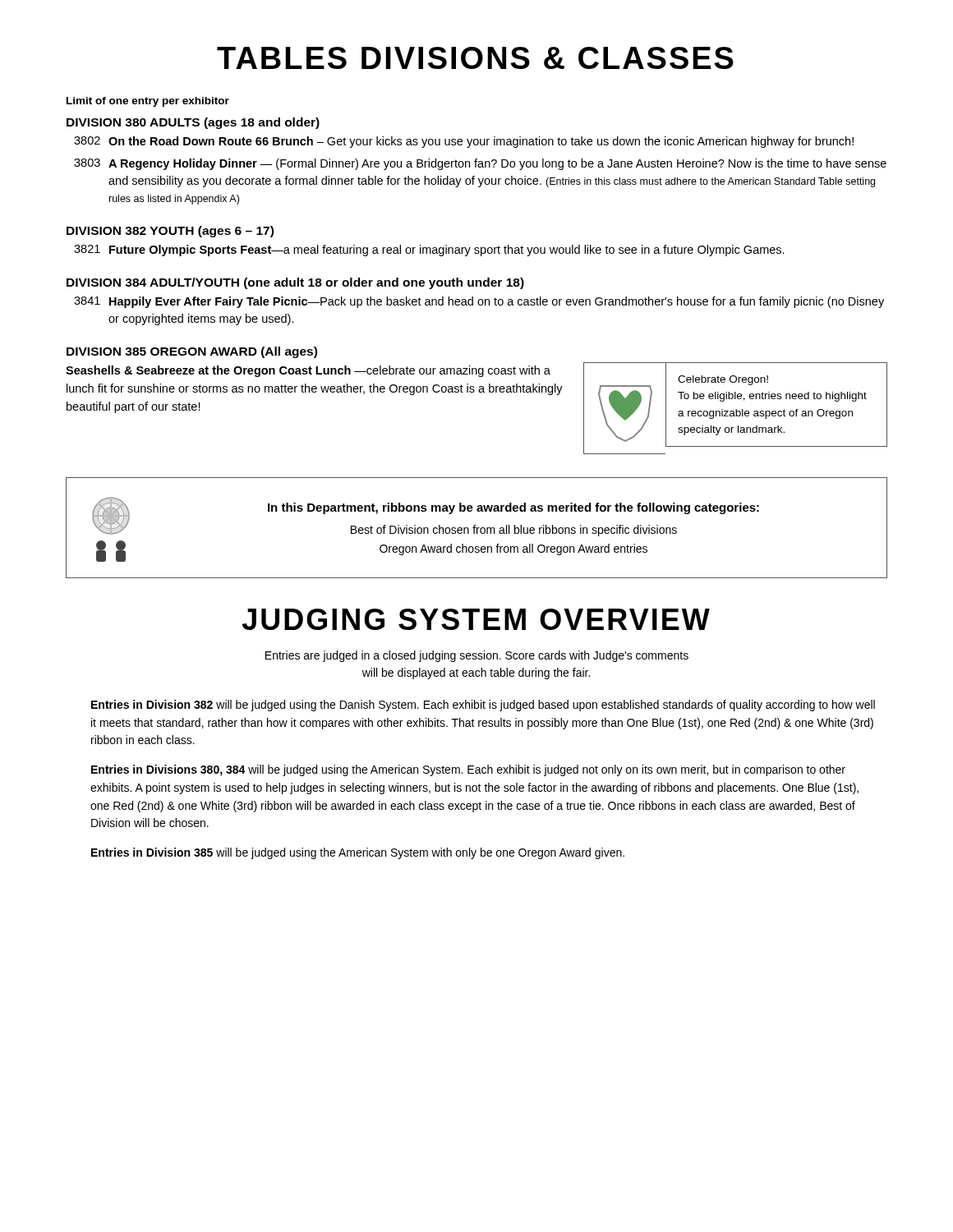Point to the block beginning "Entries in Division 382 will"
The width and height of the screenshot is (953, 1232).
tap(483, 723)
